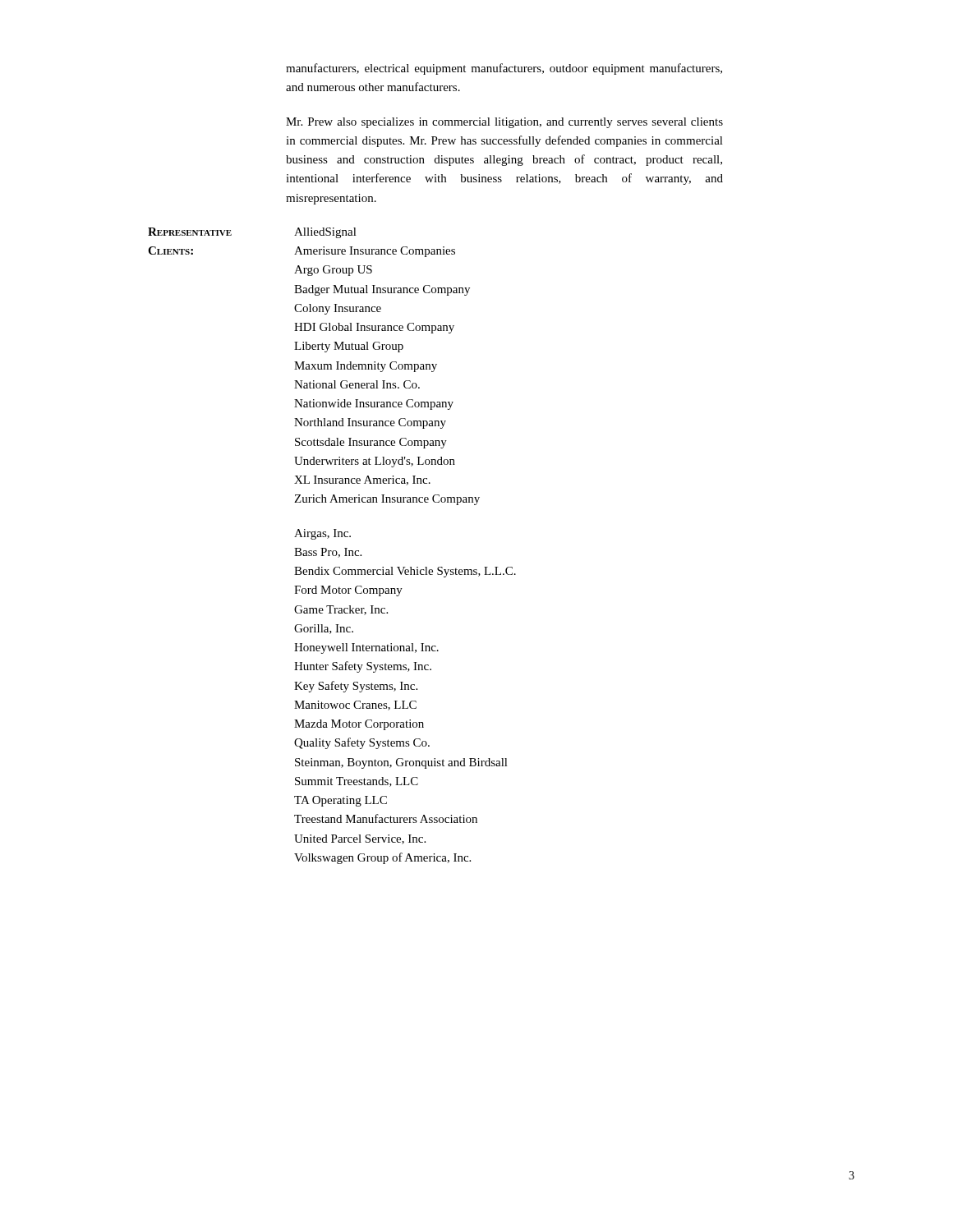The height and width of the screenshot is (1232, 953).
Task: Point to "XL Insurance America, Inc."
Action: tap(362, 480)
